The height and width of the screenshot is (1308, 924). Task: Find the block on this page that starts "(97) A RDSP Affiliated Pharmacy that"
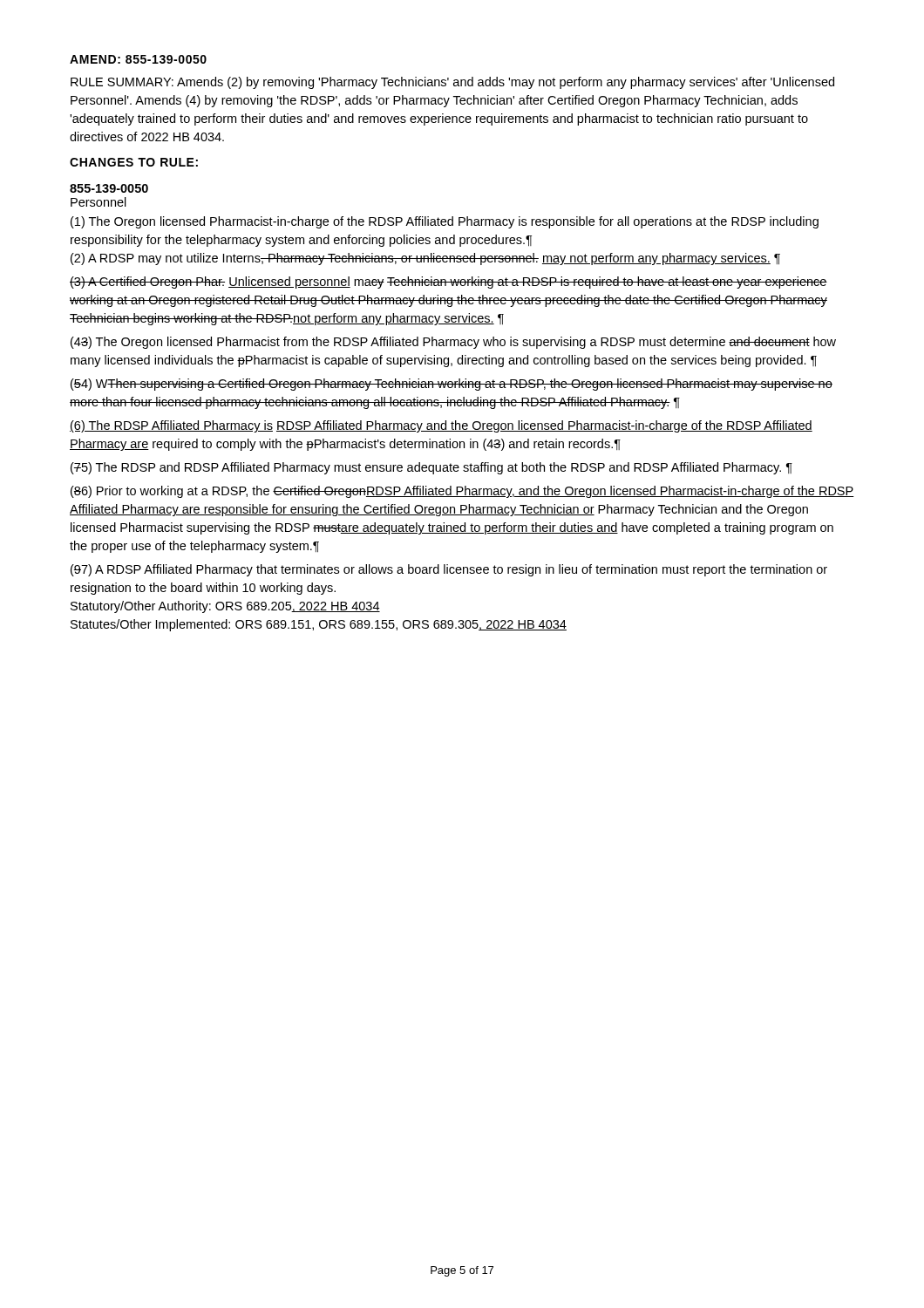449,570
